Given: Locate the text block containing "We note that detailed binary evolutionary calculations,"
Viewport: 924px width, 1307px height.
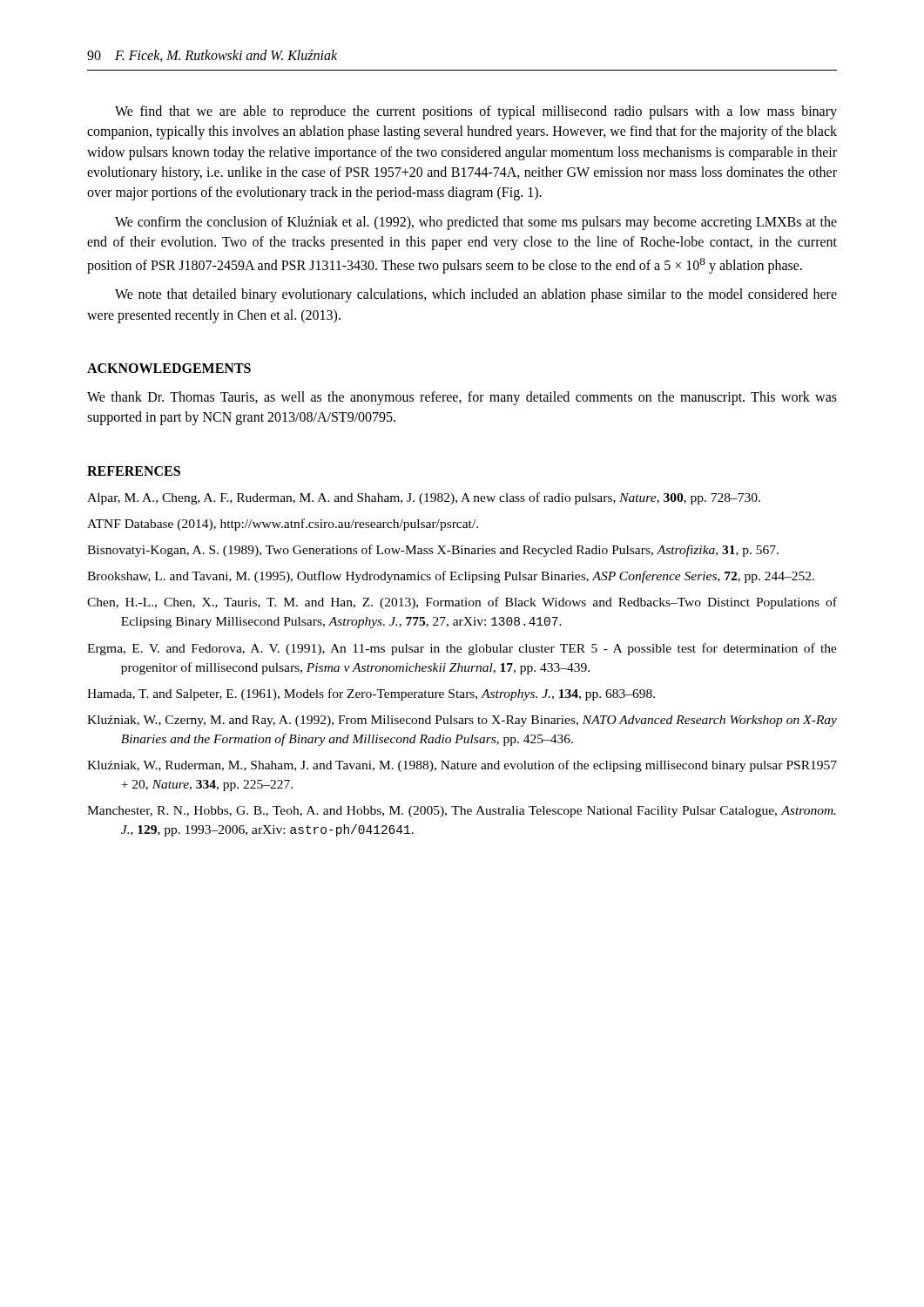Looking at the screenshot, I should click(x=462, y=304).
